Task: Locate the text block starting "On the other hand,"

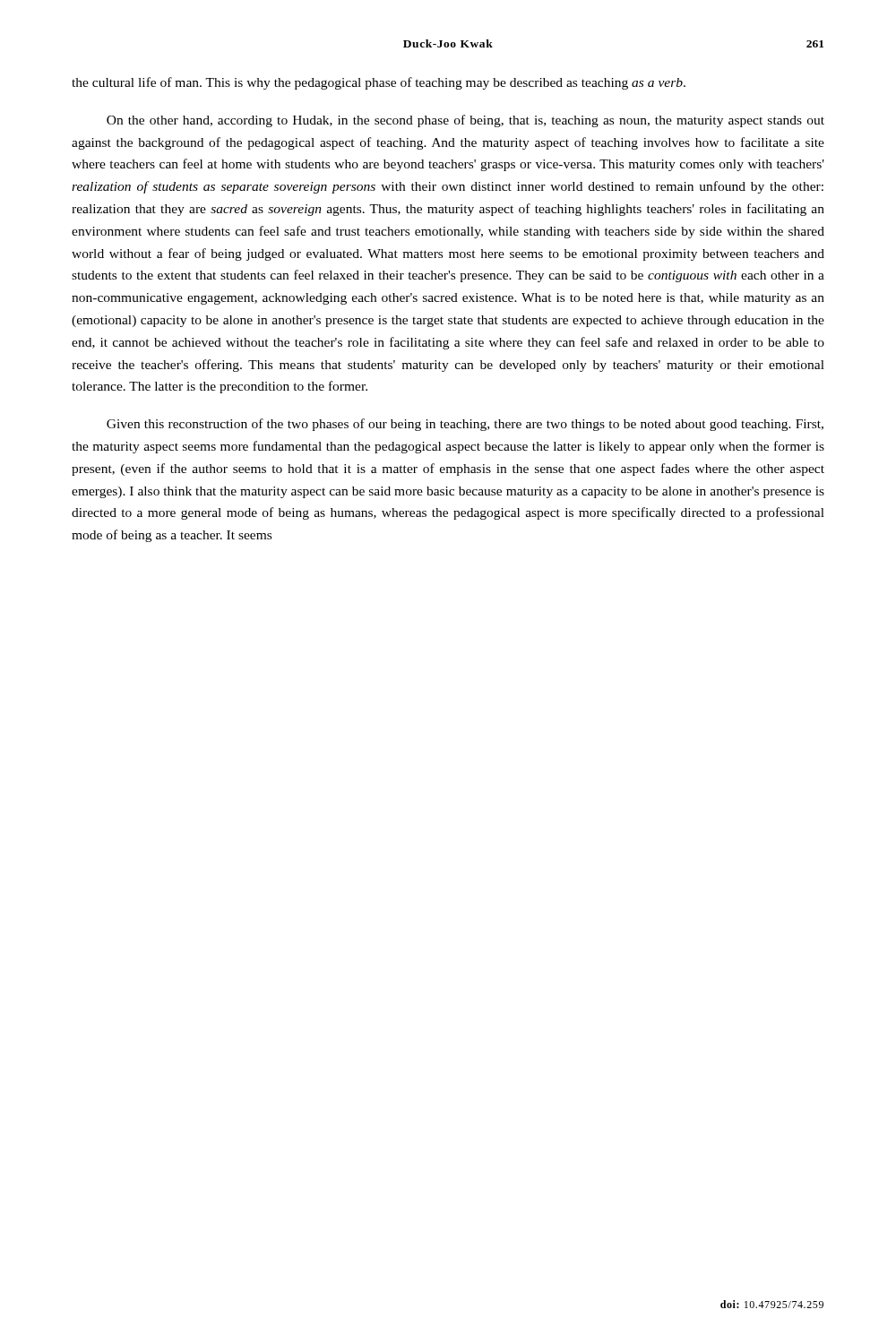Action: (448, 254)
